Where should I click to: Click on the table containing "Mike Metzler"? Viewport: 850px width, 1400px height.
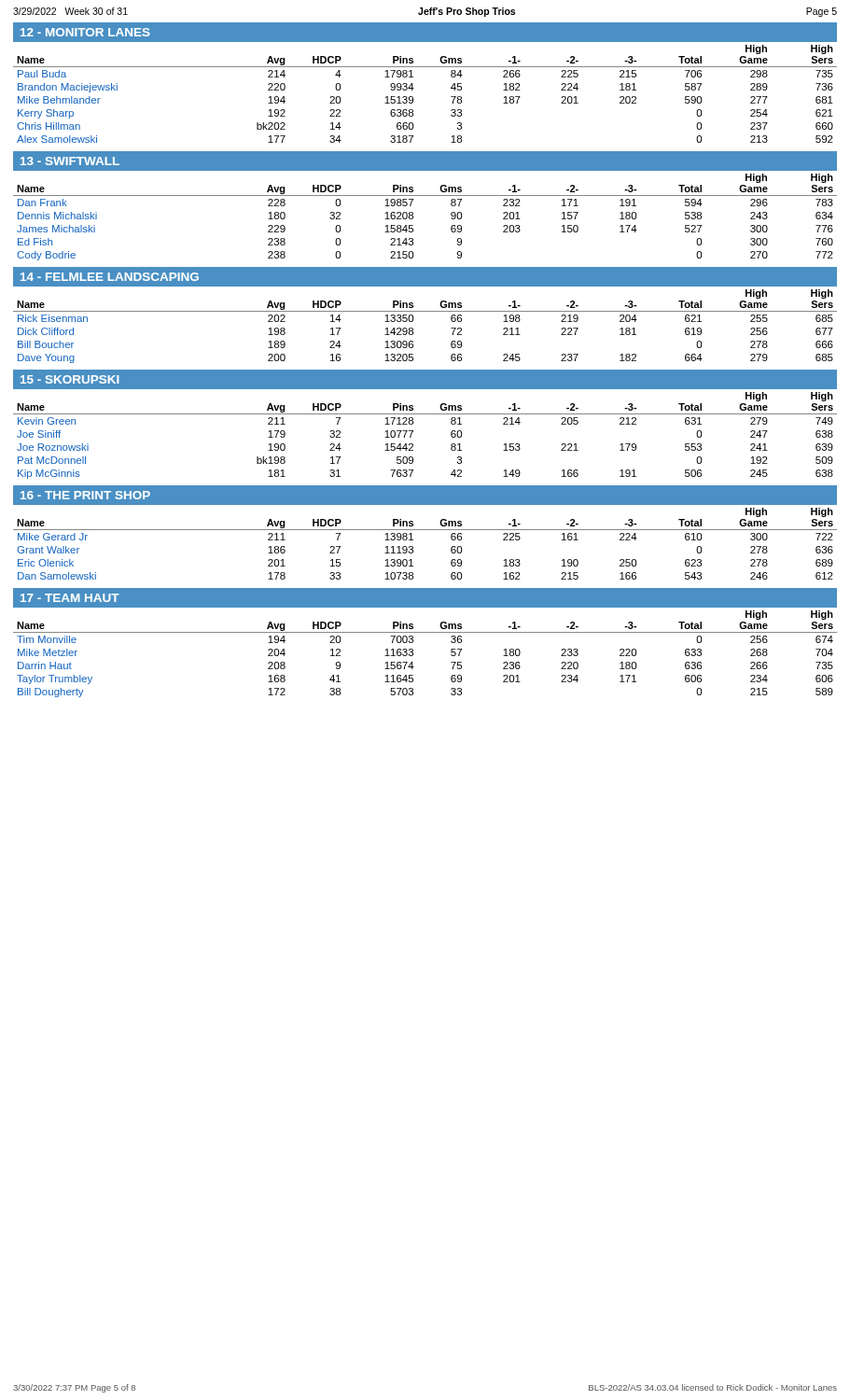[425, 653]
